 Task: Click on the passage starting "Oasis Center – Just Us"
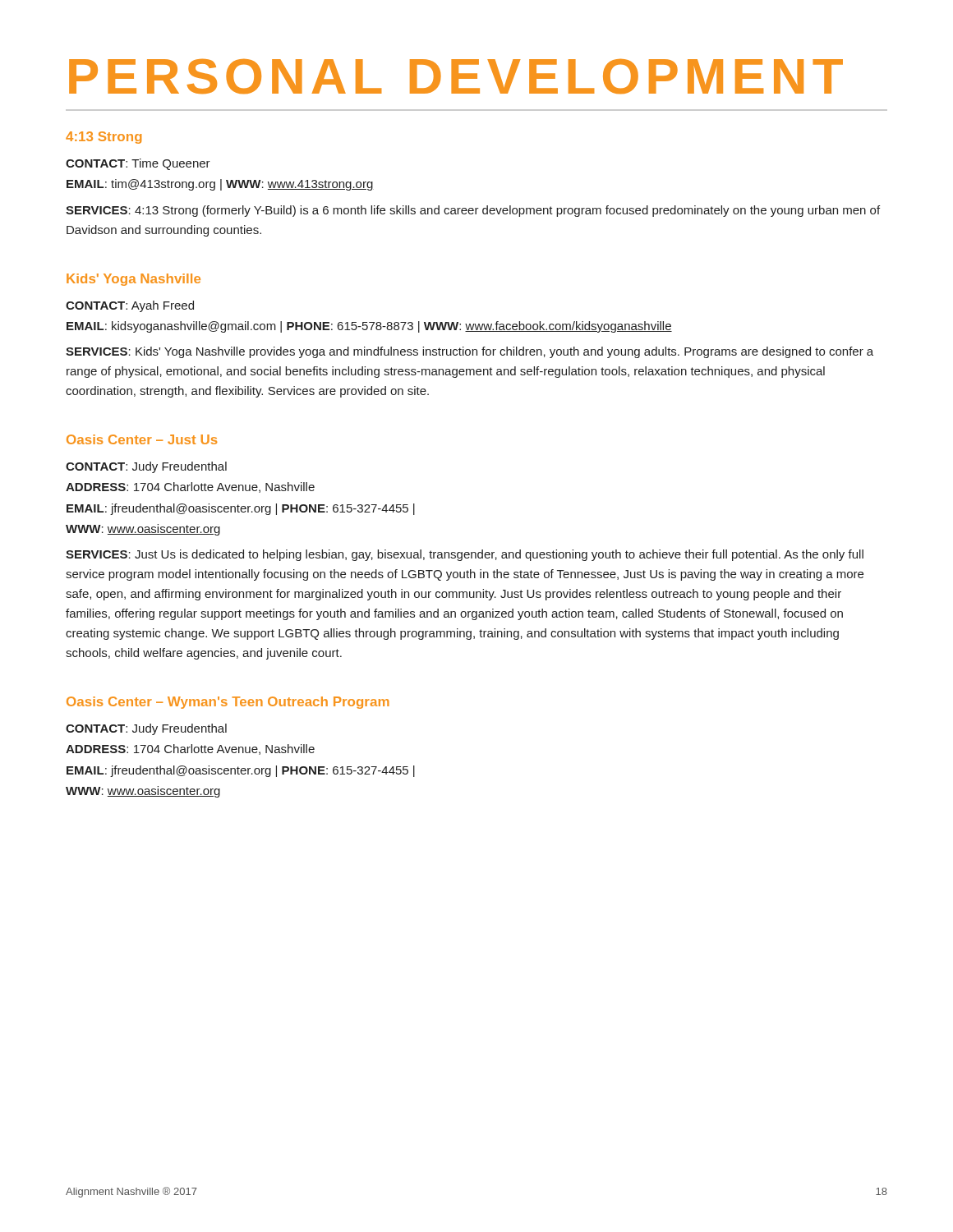(x=142, y=440)
